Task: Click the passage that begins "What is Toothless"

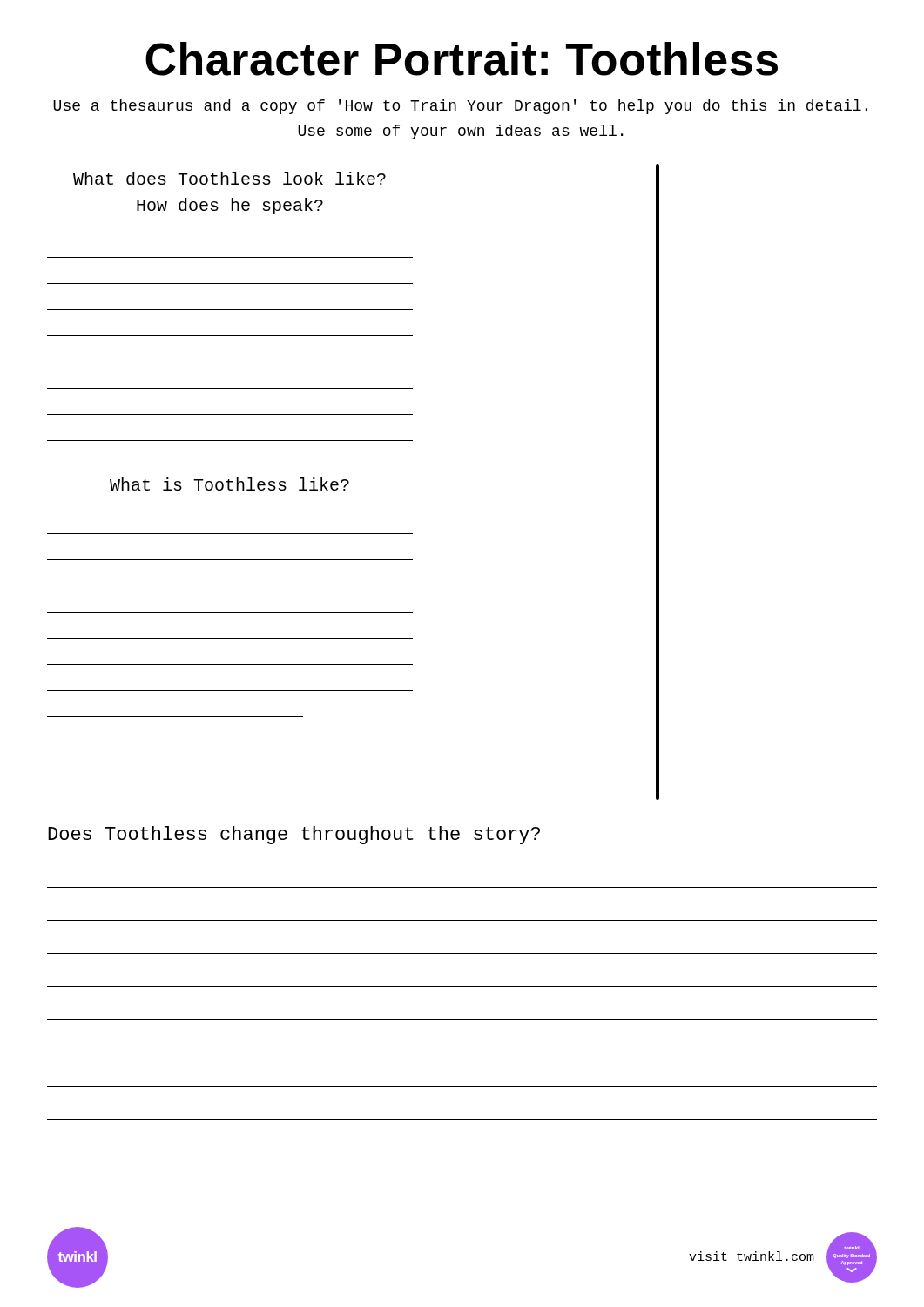Action: (230, 485)
